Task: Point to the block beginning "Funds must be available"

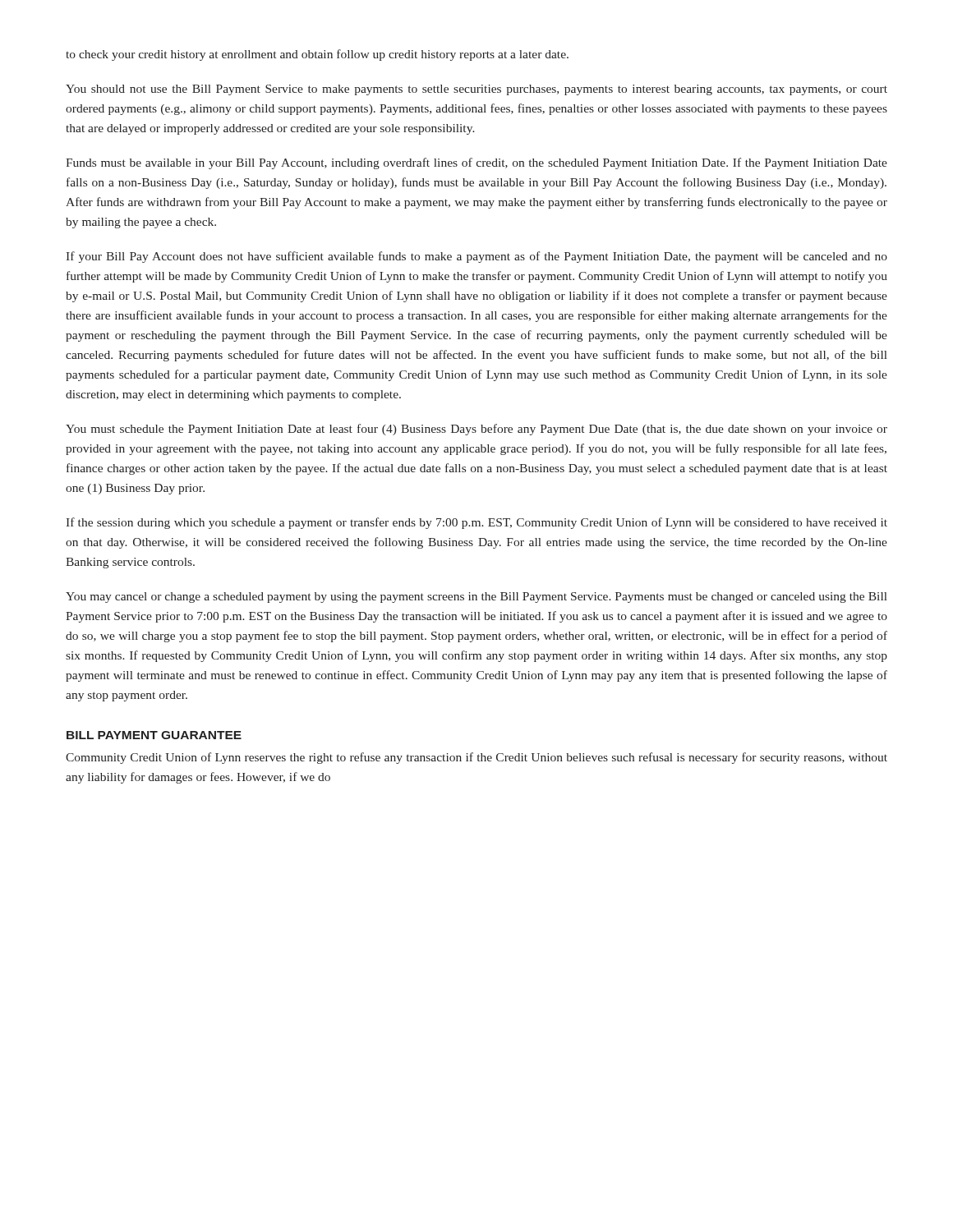Action: pyautogui.click(x=476, y=192)
